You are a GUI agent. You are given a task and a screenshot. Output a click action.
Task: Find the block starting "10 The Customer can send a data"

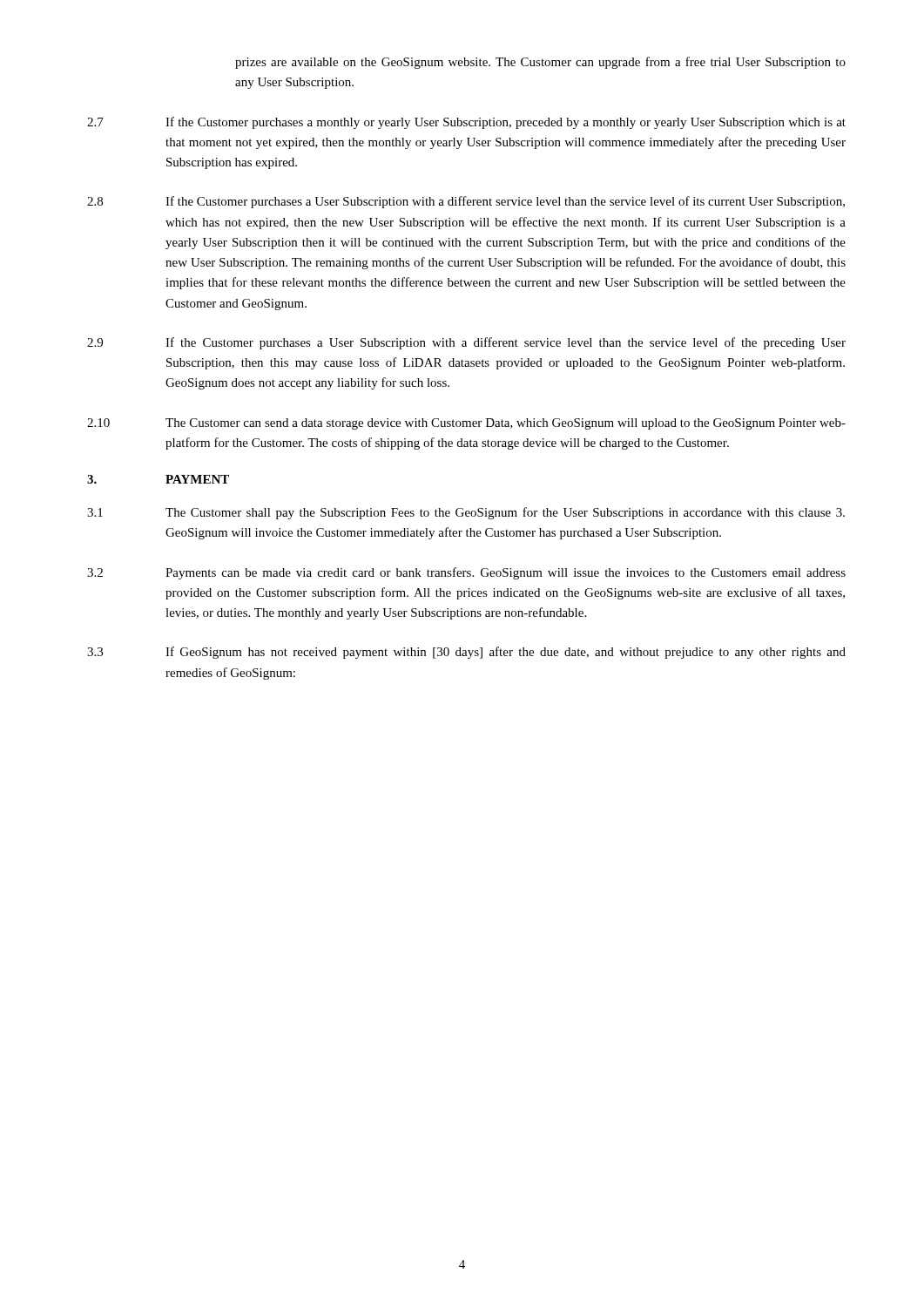coord(466,433)
